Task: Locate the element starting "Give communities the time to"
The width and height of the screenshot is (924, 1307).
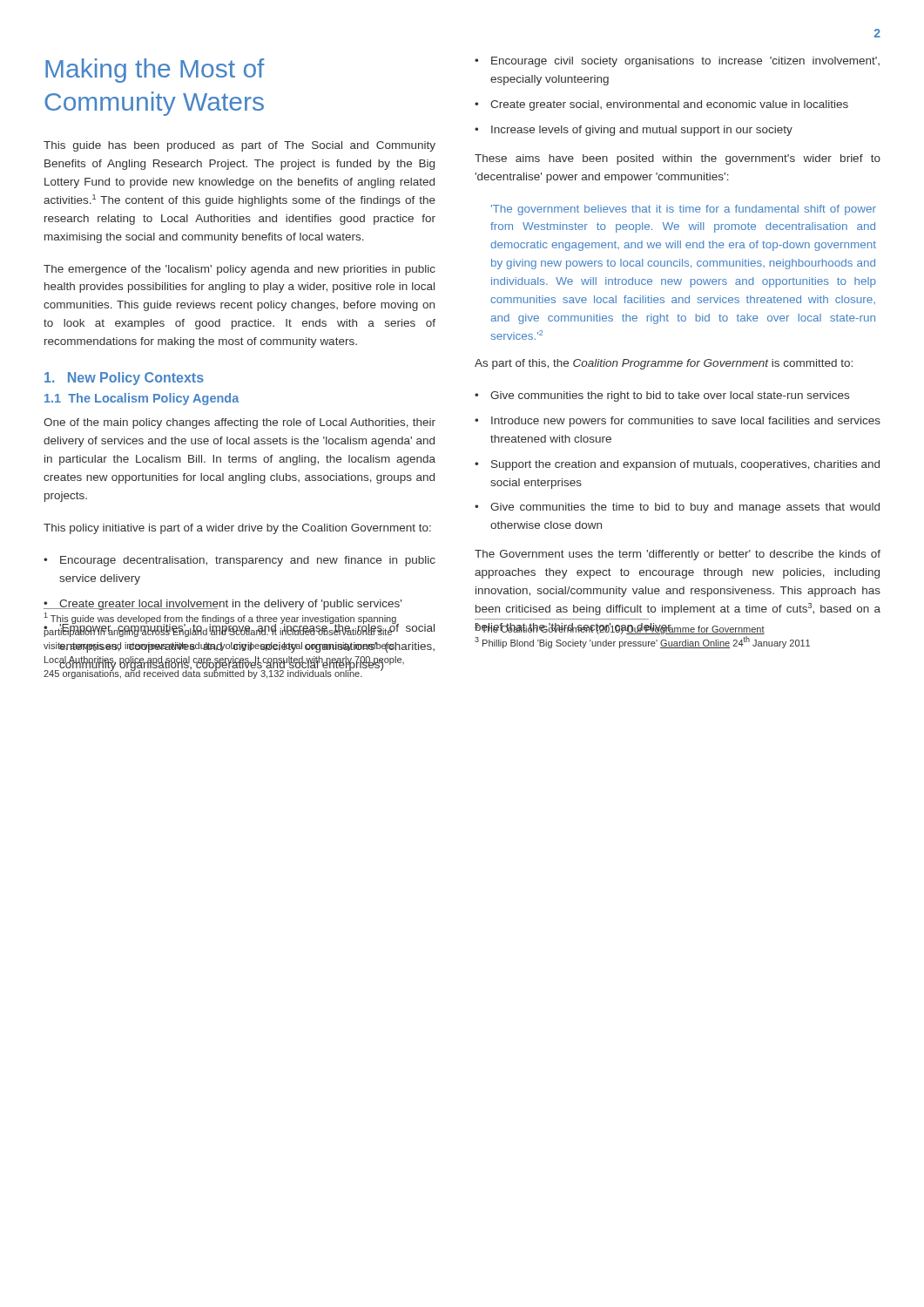Action: click(685, 516)
